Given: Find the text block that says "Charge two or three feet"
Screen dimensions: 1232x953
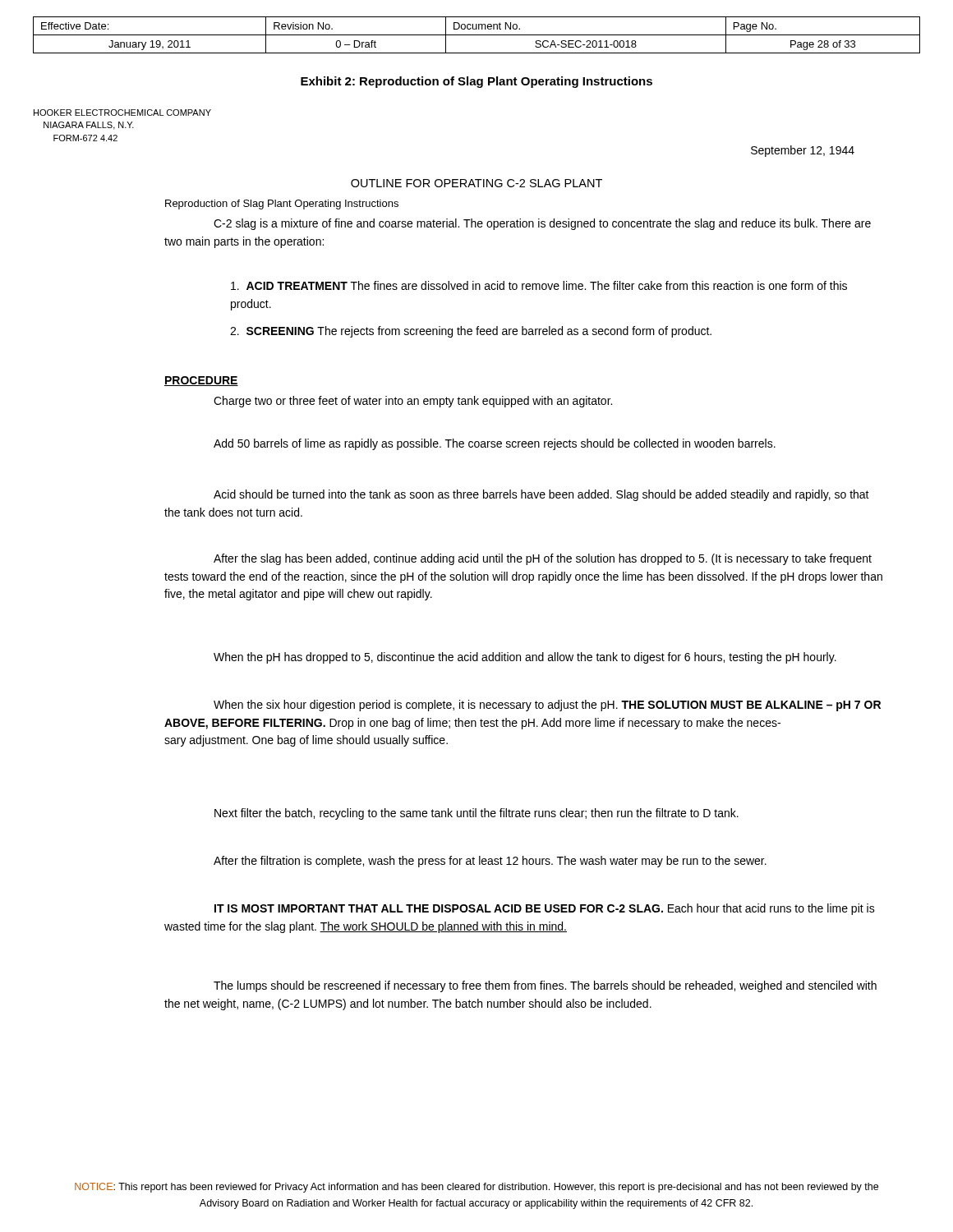Looking at the screenshot, I should 526,402.
